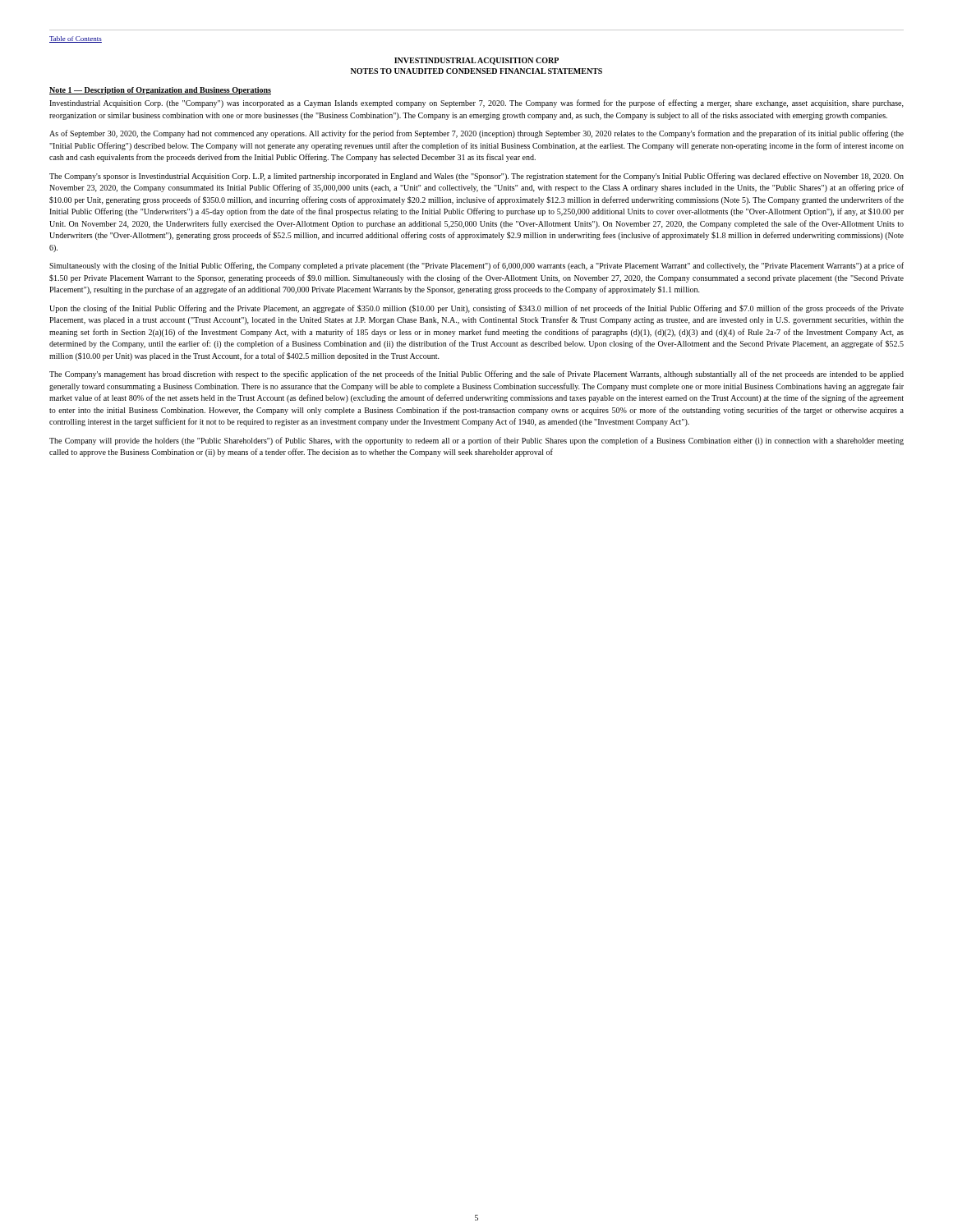Click the section header that begins "Note 1 — Description of Organization and"
This screenshot has width=953, height=1232.
[160, 90]
